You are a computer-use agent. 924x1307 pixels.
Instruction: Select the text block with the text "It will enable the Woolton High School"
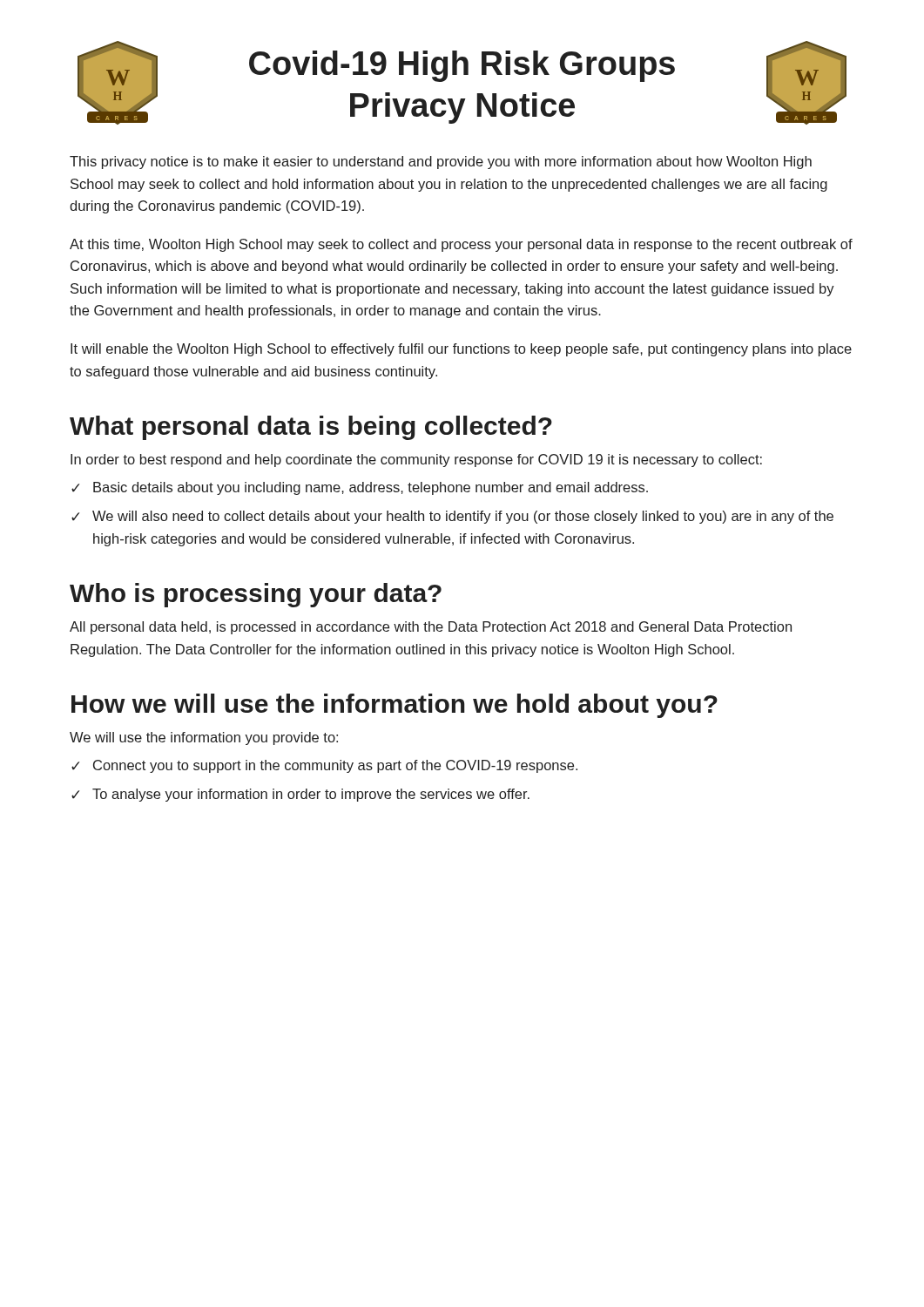click(461, 360)
